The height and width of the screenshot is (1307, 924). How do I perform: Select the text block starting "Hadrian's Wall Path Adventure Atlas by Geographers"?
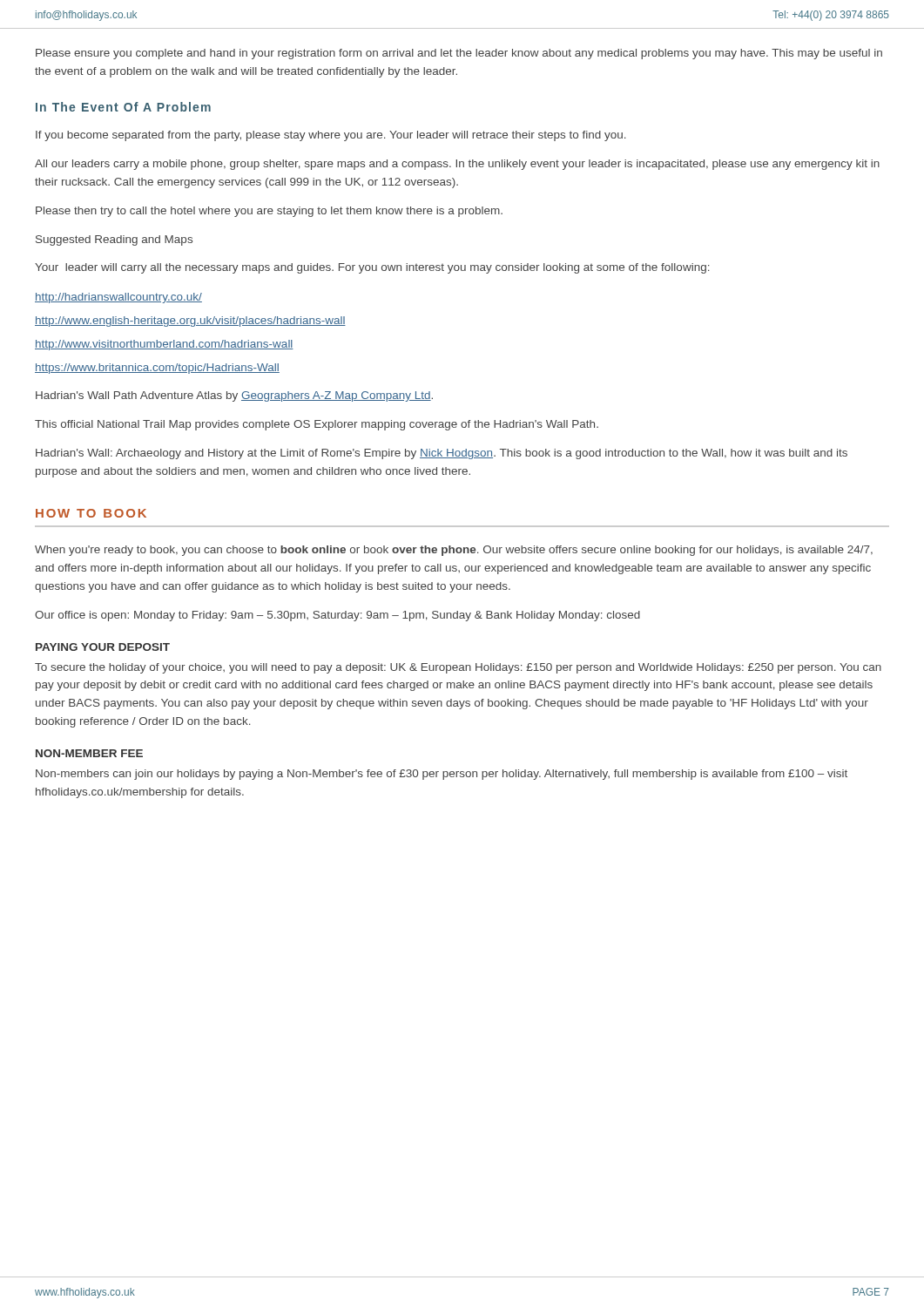234,395
